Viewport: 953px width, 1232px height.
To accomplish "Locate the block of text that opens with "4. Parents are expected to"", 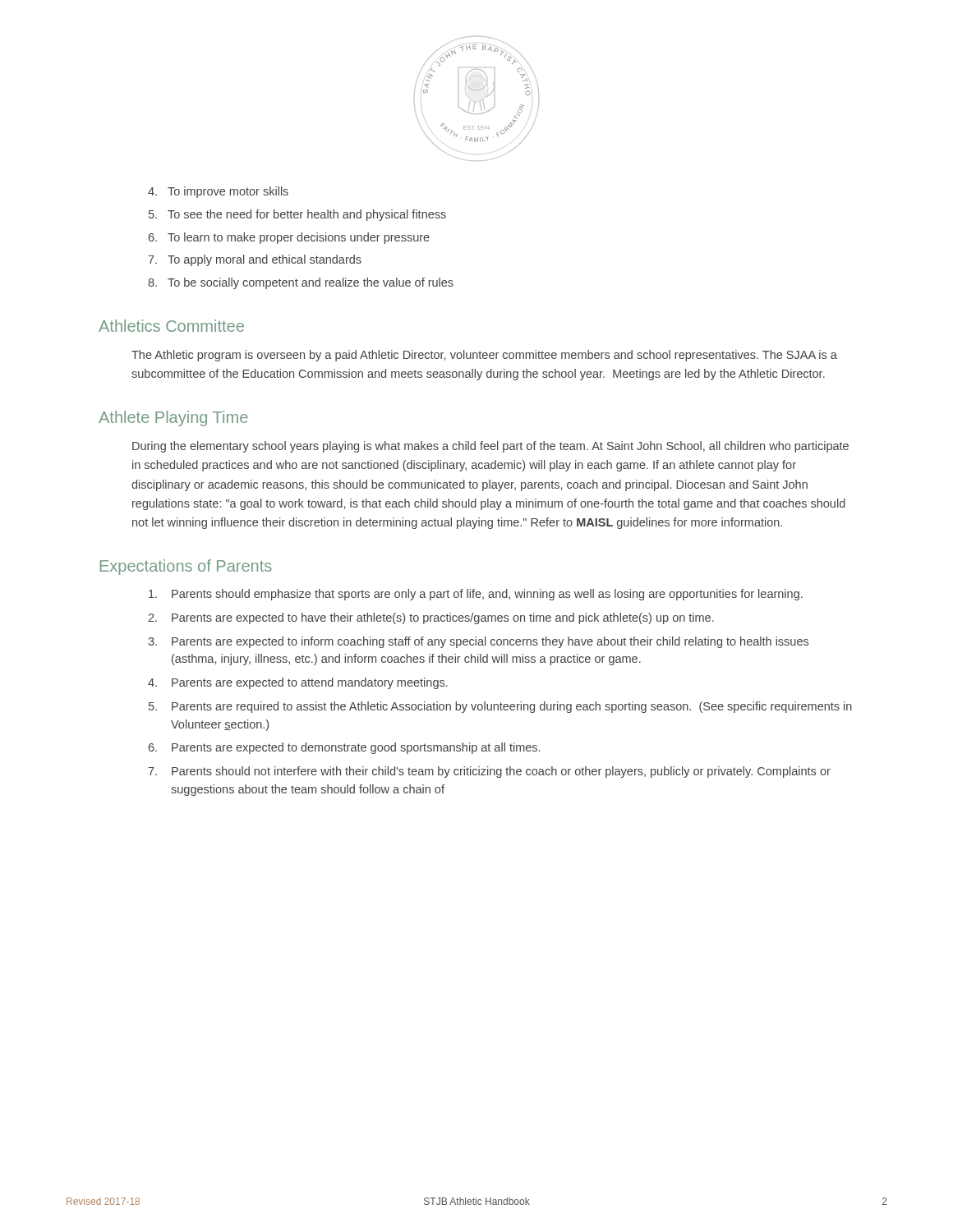I will click(x=298, y=683).
